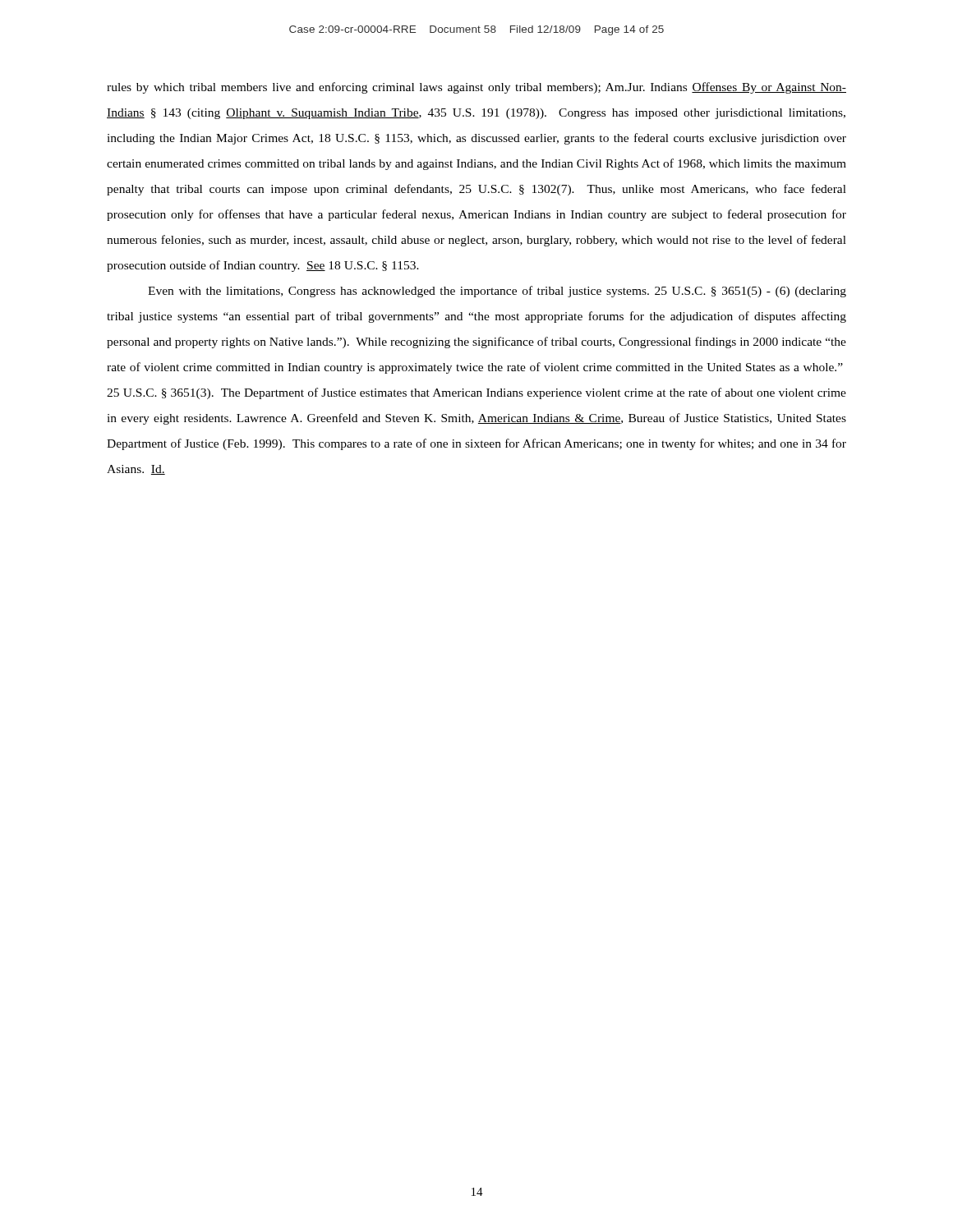Image resolution: width=953 pixels, height=1232 pixels.
Task: Click the passage that begins "rules by which tribal members live and"
Action: tap(476, 278)
